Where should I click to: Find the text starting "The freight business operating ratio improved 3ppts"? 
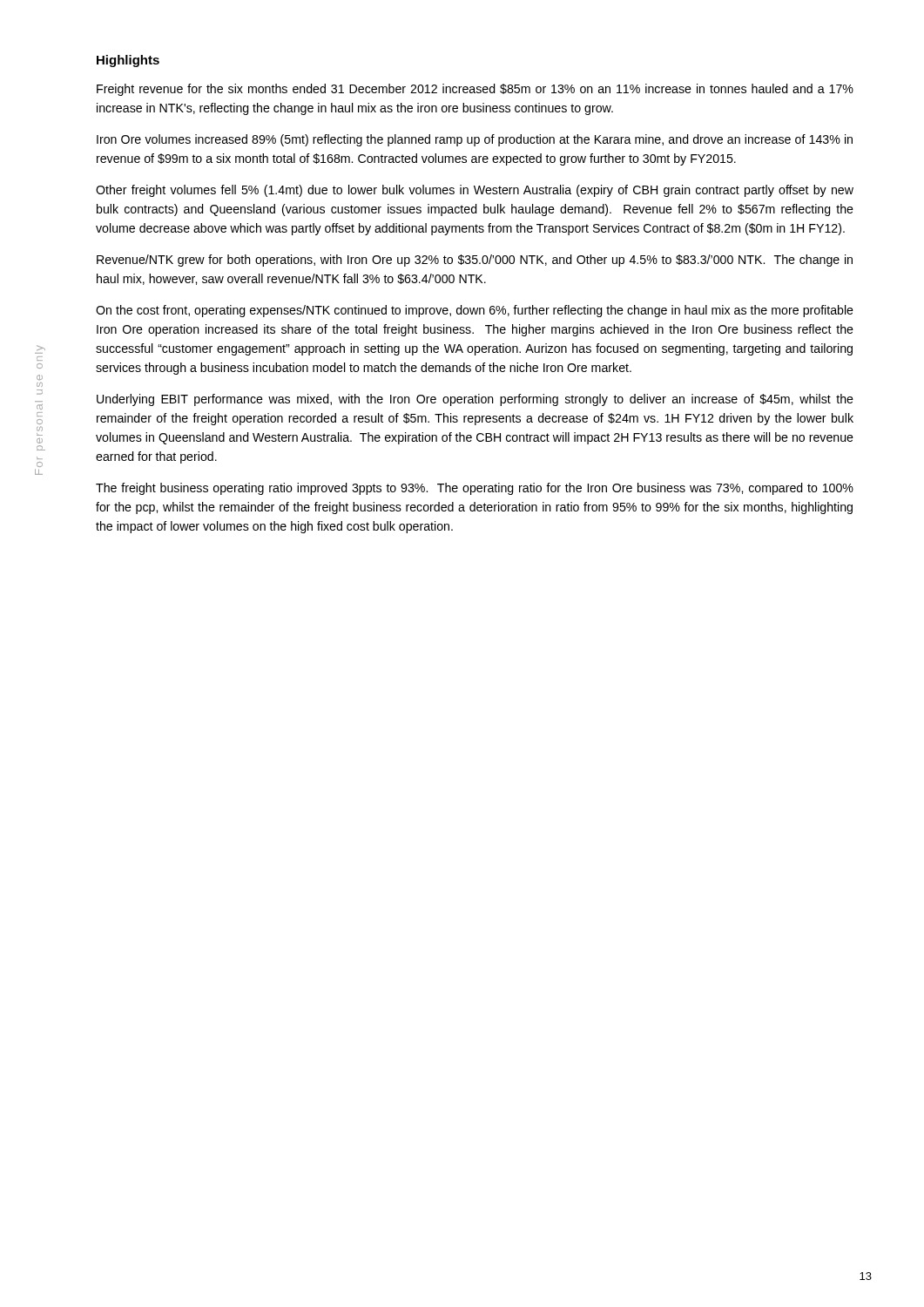(x=475, y=507)
